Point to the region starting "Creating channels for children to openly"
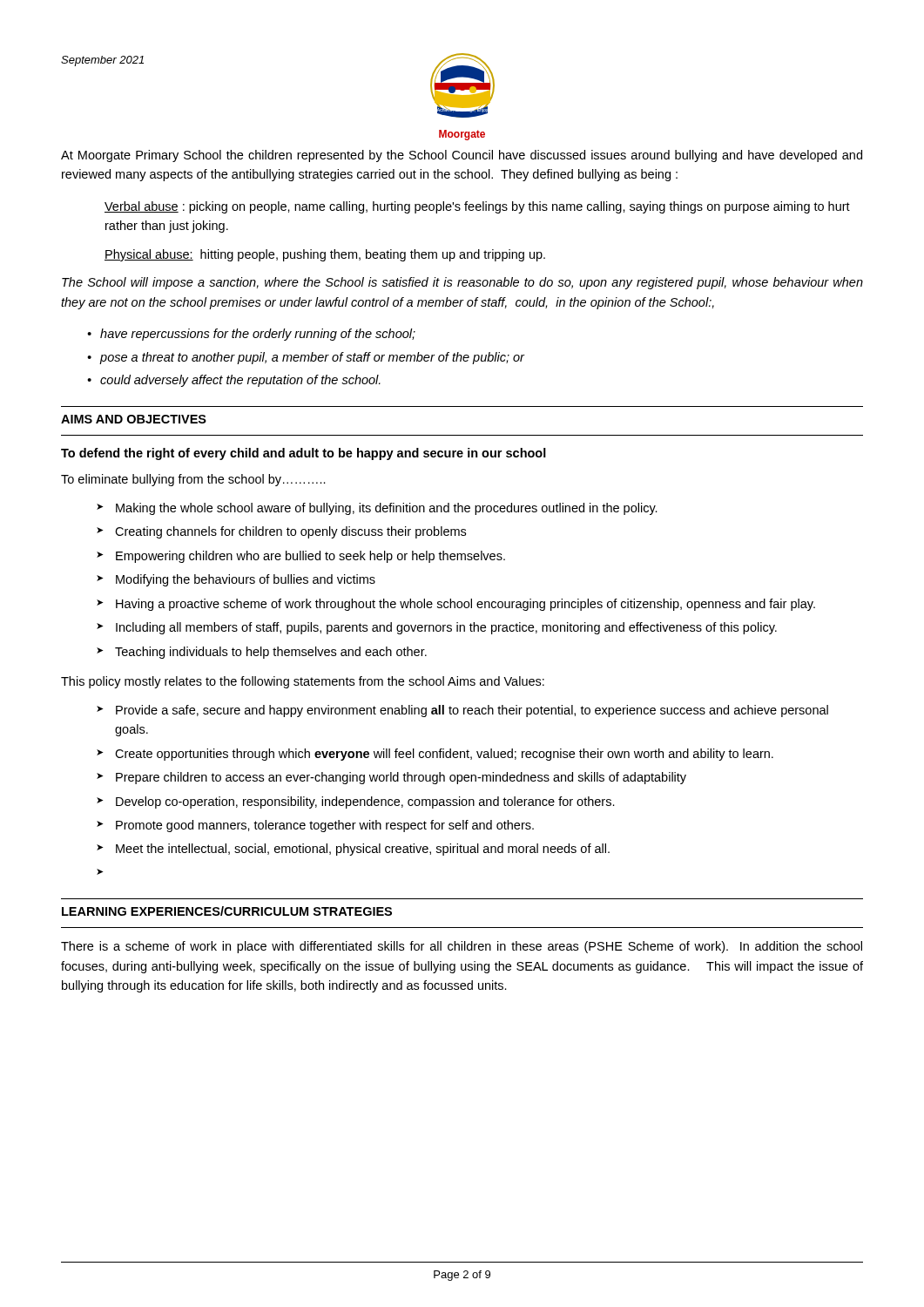Image resolution: width=924 pixels, height=1307 pixels. pyautogui.click(x=291, y=532)
